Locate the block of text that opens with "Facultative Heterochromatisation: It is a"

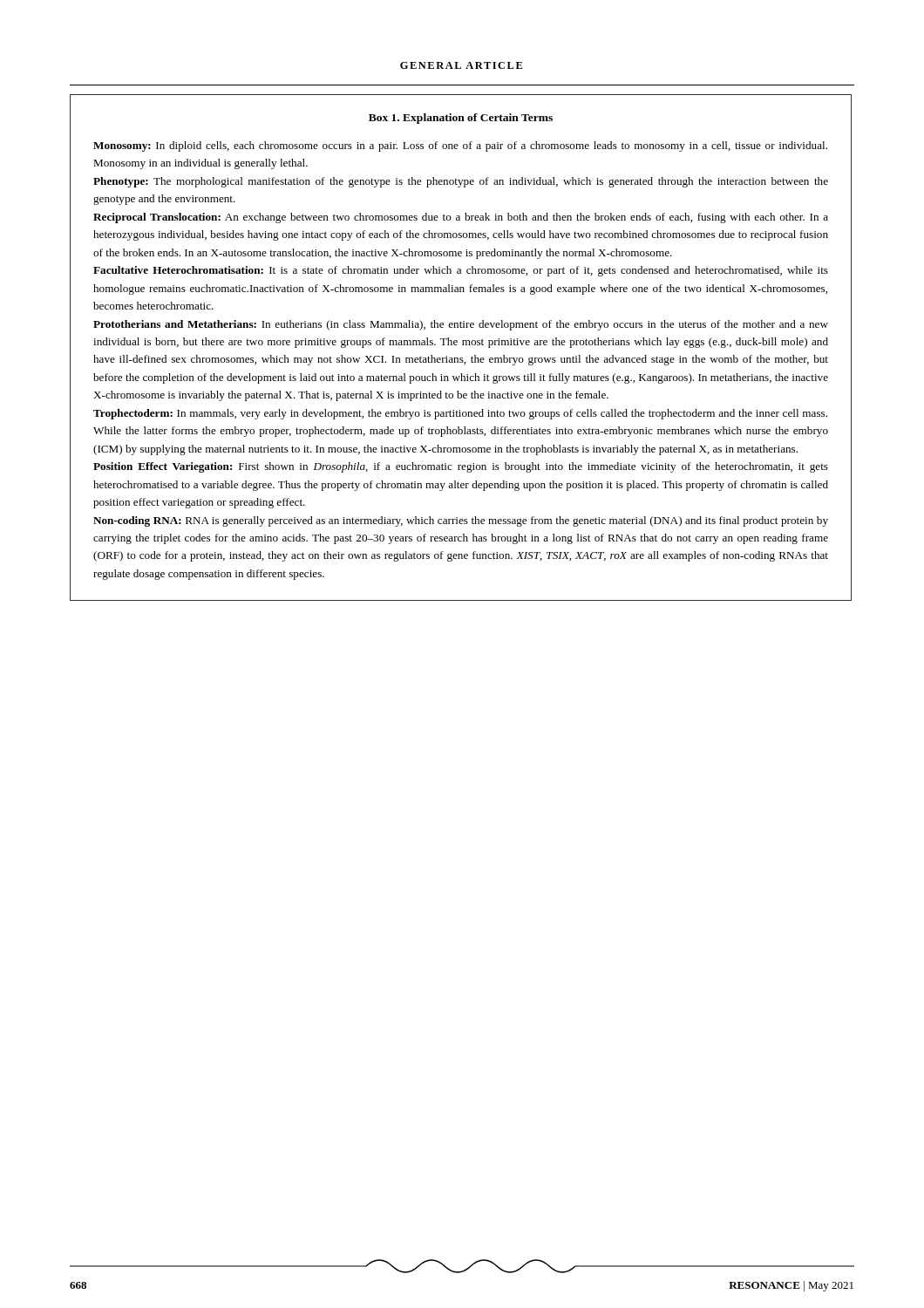pyautogui.click(x=461, y=288)
